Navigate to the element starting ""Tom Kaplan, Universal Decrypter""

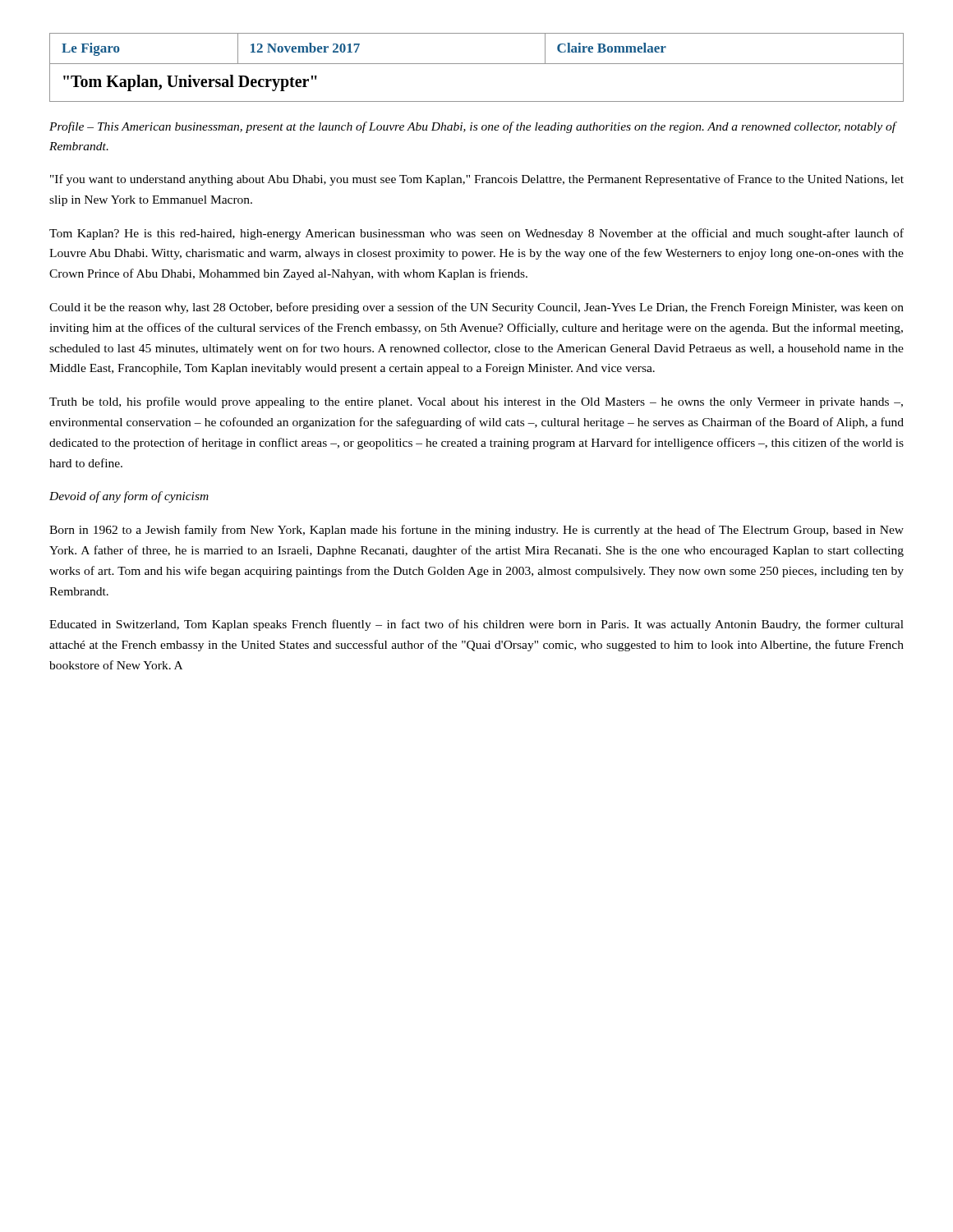(x=190, y=81)
